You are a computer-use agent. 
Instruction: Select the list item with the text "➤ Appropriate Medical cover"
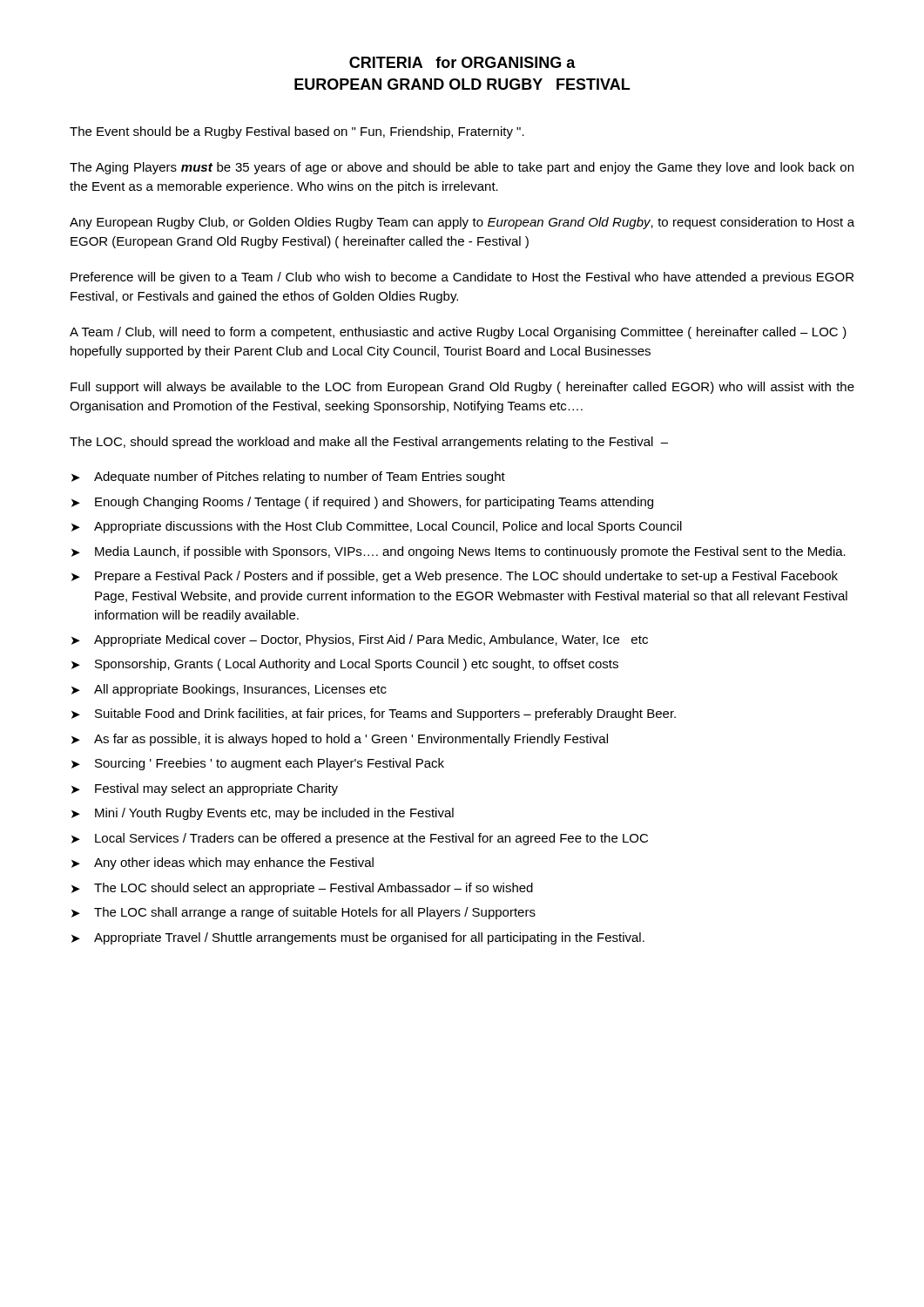[462, 640]
